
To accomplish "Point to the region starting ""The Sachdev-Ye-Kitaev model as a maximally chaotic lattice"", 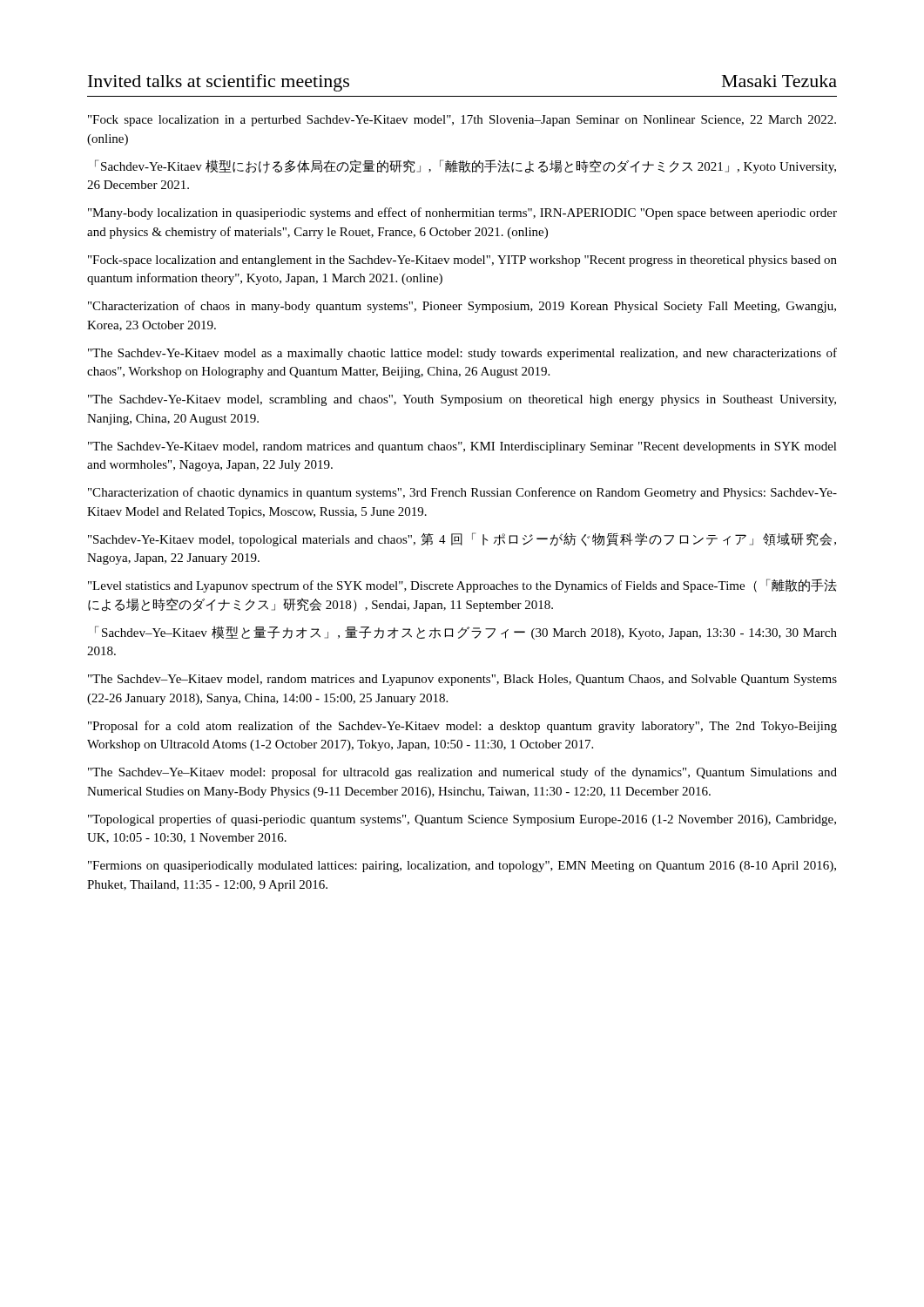I will click(462, 362).
